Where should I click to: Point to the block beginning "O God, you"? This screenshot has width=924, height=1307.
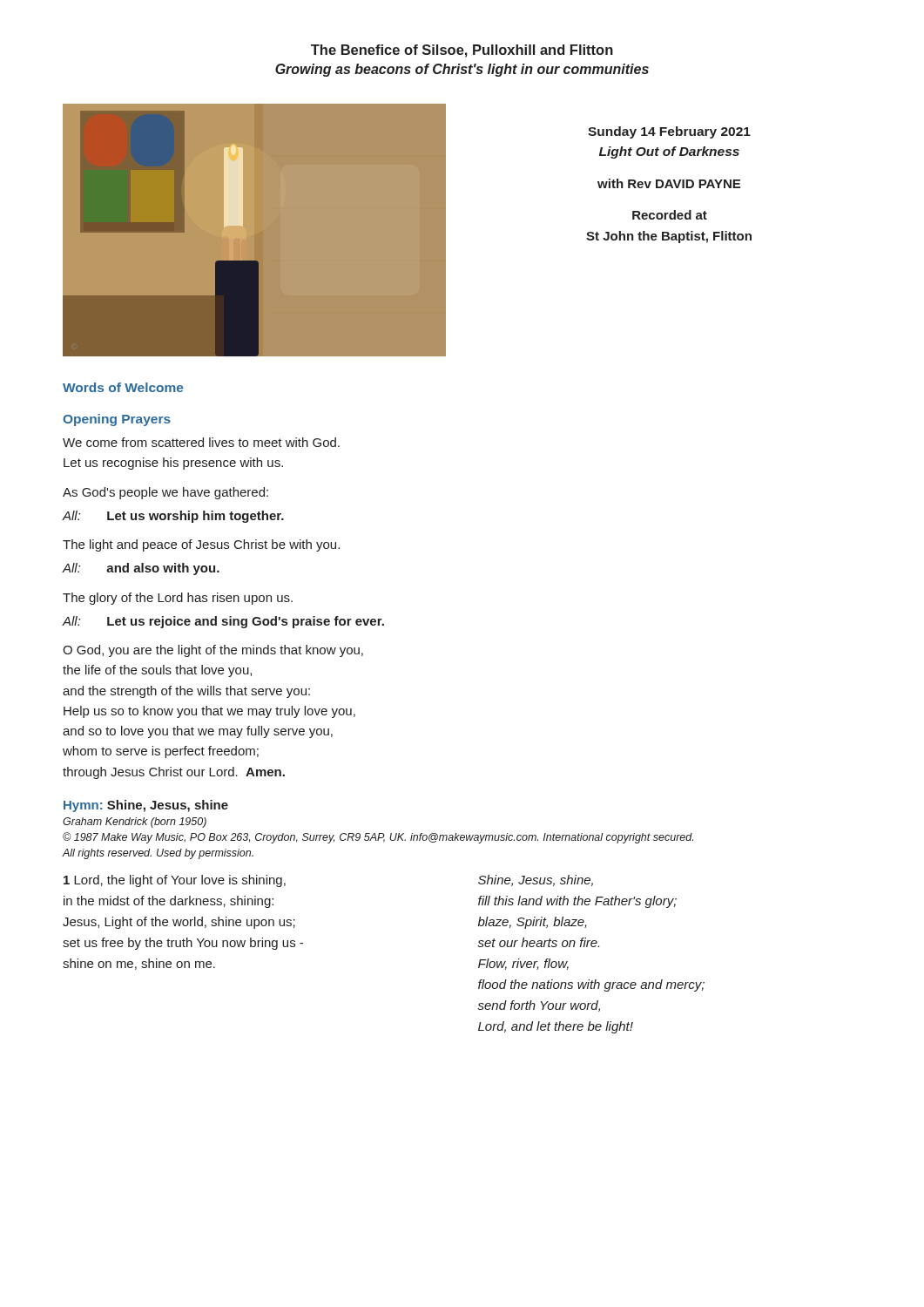click(213, 710)
